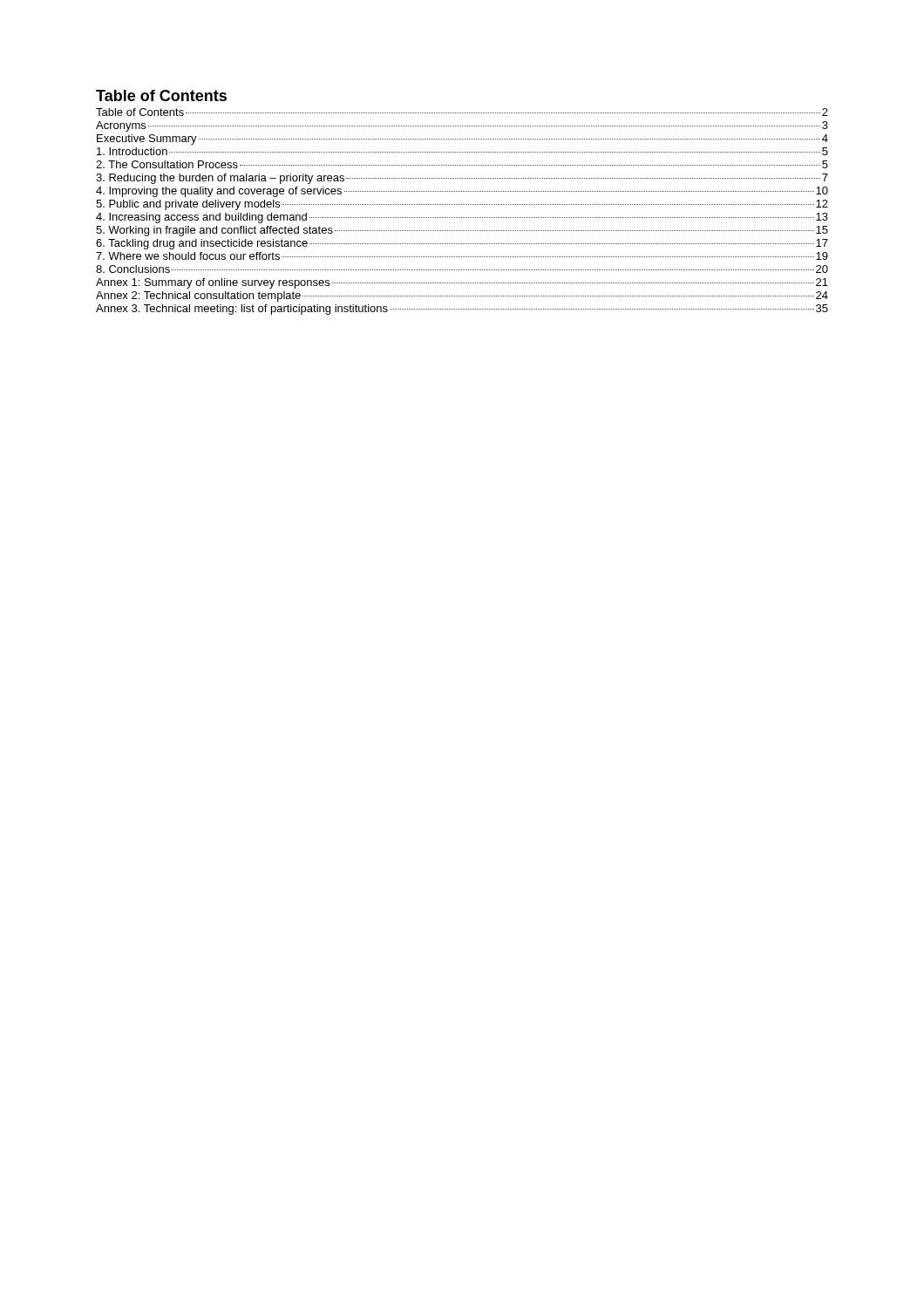Click on the text starting "3. Reducing the burden of malaria"
924x1308 pixels.
coord(462,177)
